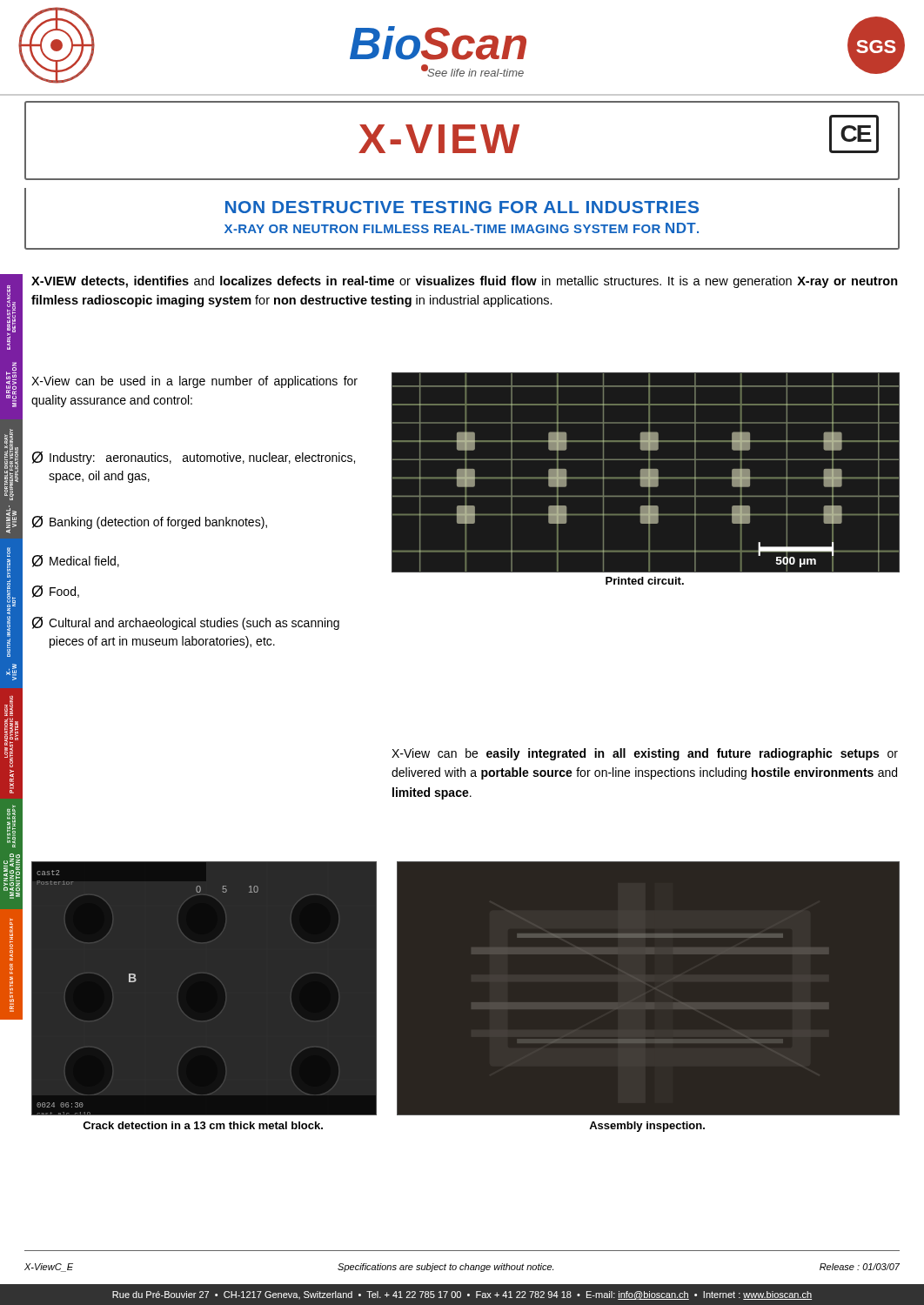Image resolution: width=924 pixels, height=1305 pixels.
Task: Select the passage starting "BREAST MICROVISIONEARLY BREAST CANCER"
Action: click(11, 343)
